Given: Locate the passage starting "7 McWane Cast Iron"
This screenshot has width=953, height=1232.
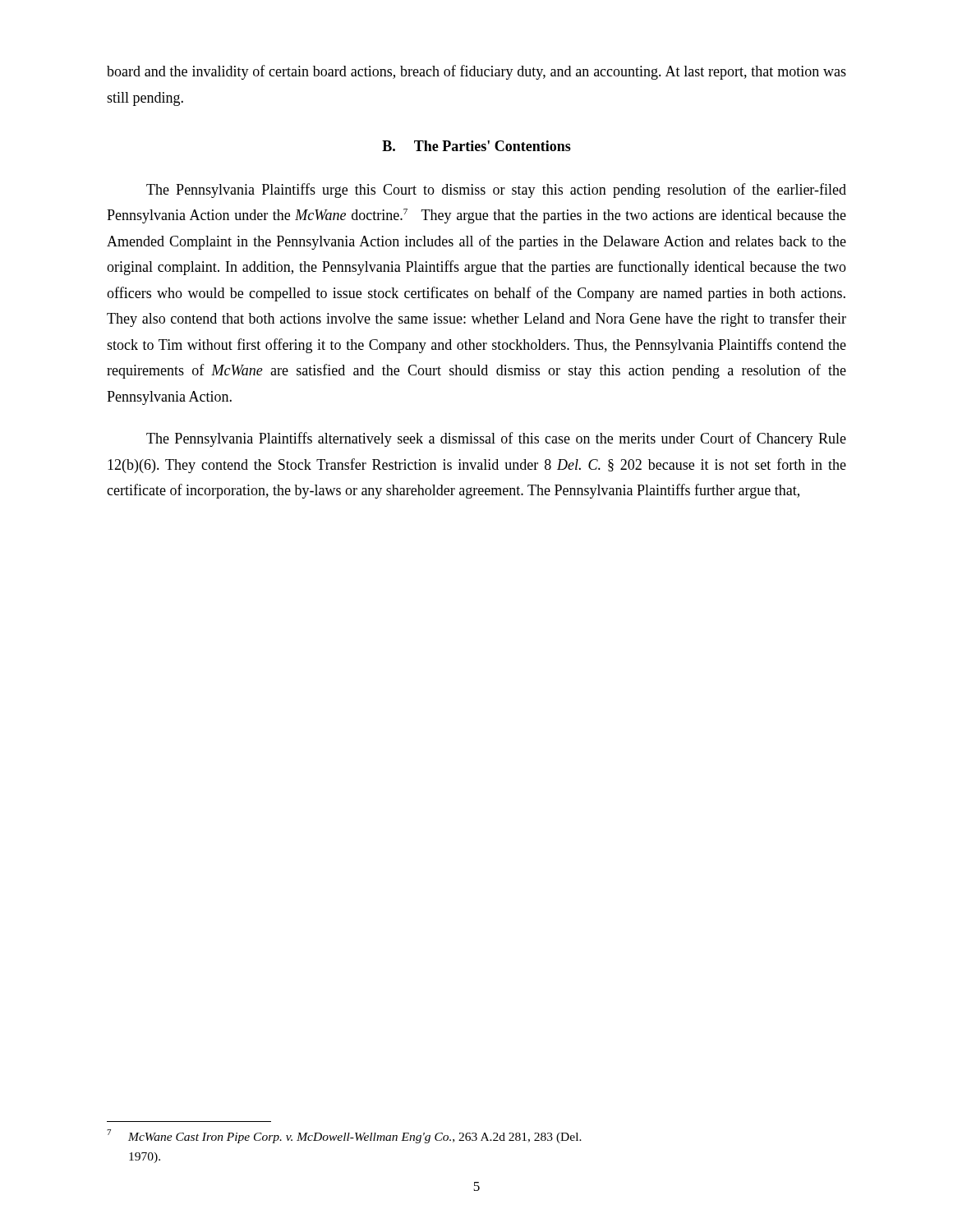Looking at the screenshot, I should tap(353, 1144).
